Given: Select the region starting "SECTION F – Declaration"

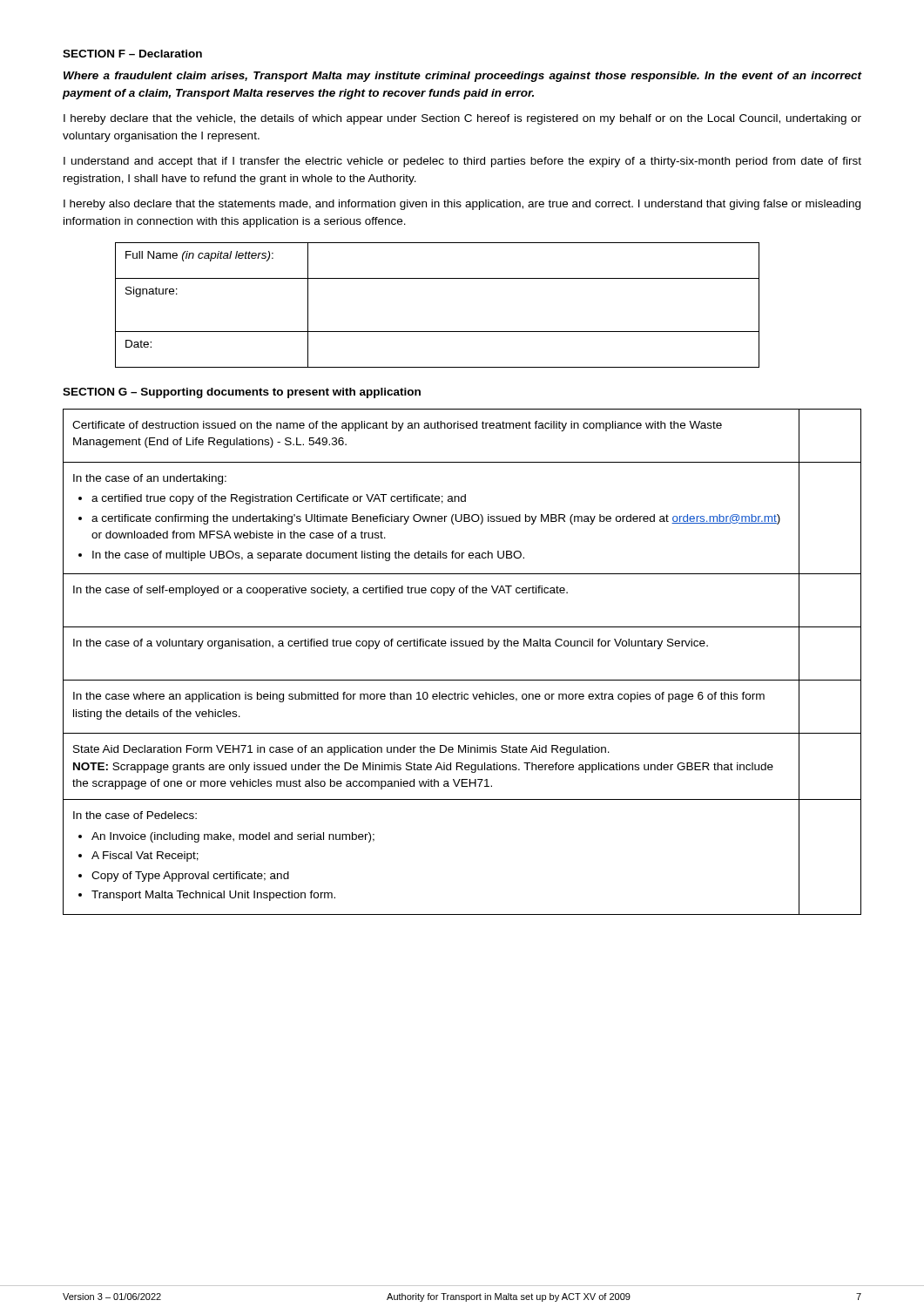Looking at the screenshot, I should click(133, 54).
